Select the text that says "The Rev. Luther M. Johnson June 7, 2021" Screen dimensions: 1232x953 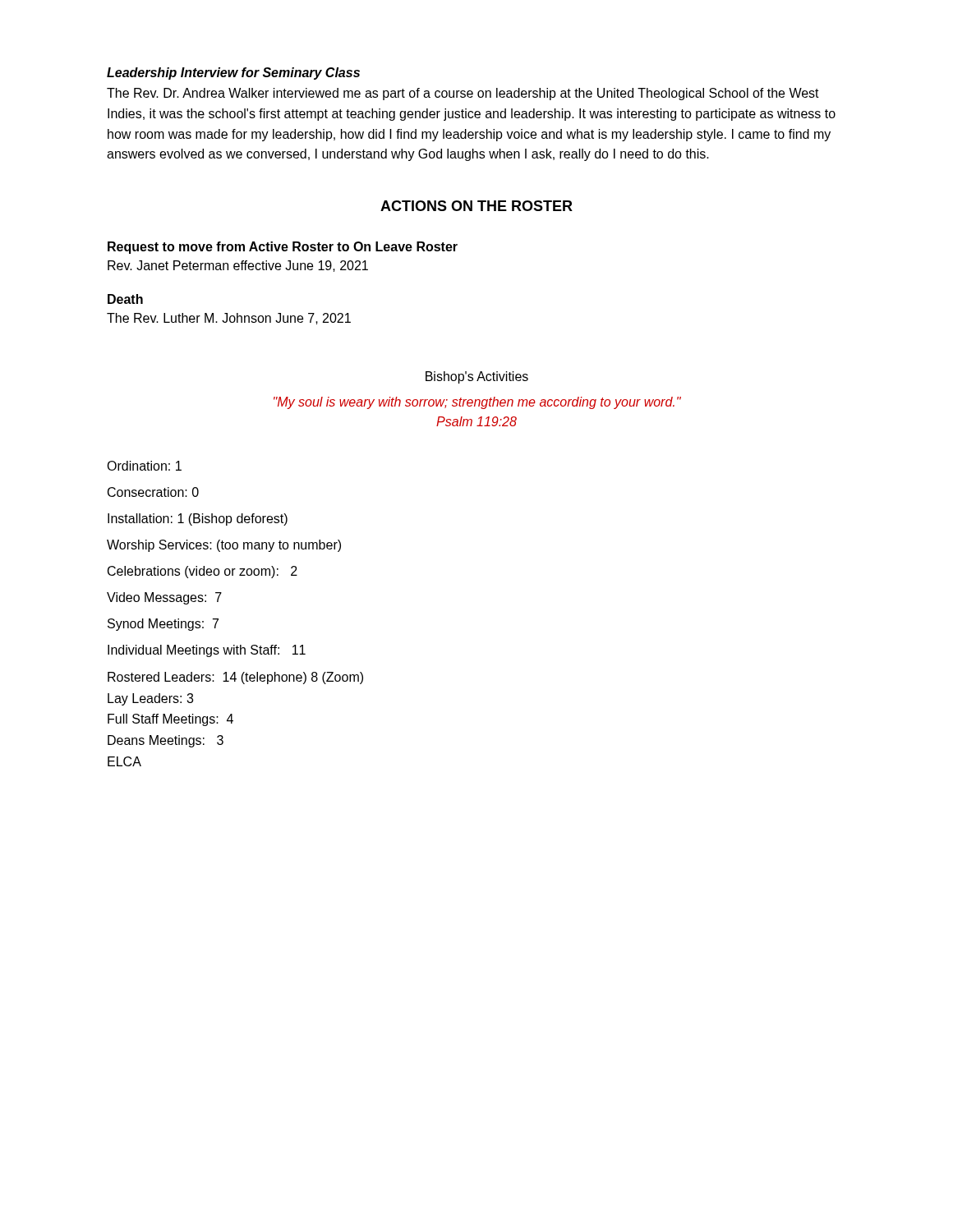[229, 318]
